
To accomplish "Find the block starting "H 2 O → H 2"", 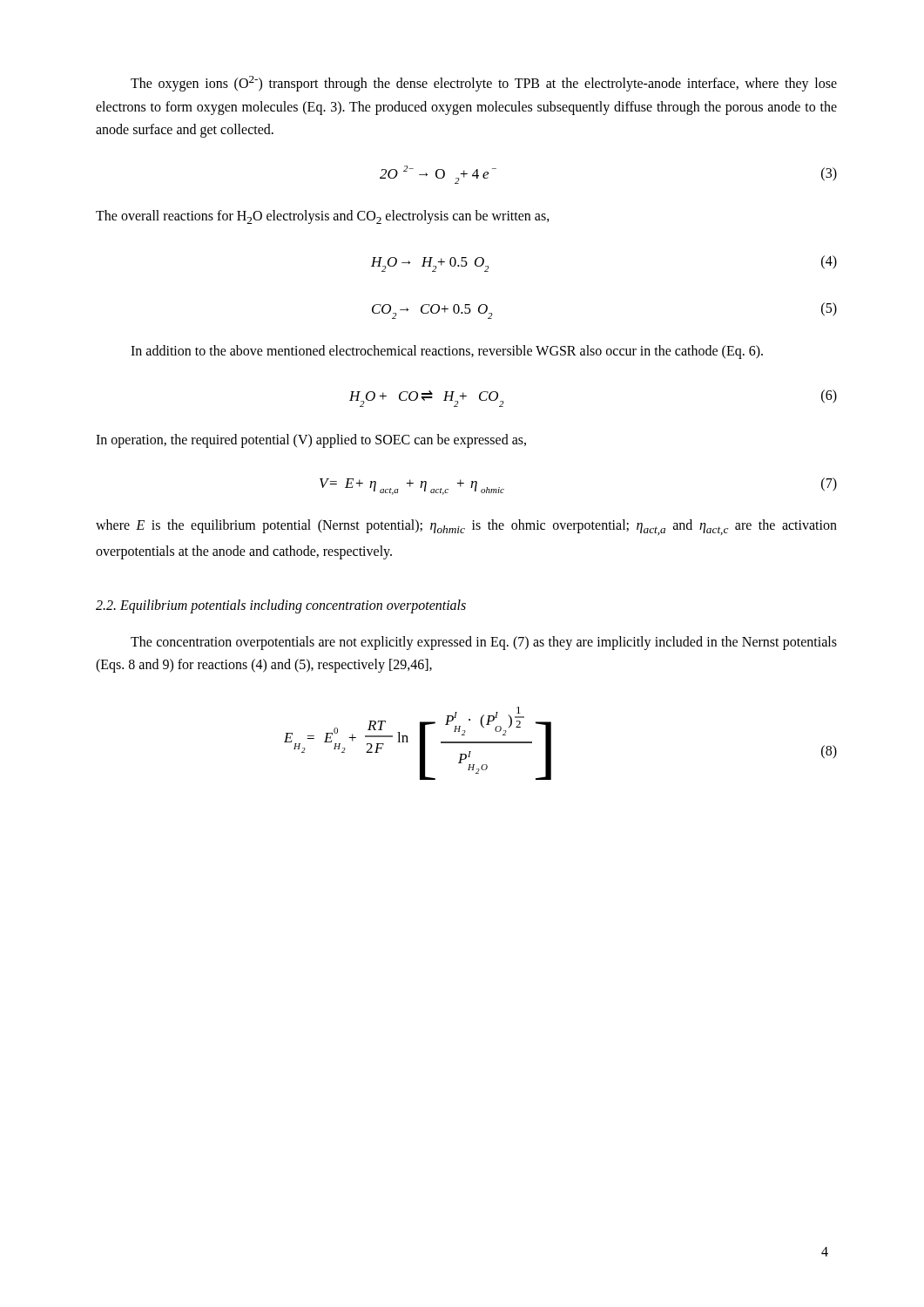I will [466, 261].
